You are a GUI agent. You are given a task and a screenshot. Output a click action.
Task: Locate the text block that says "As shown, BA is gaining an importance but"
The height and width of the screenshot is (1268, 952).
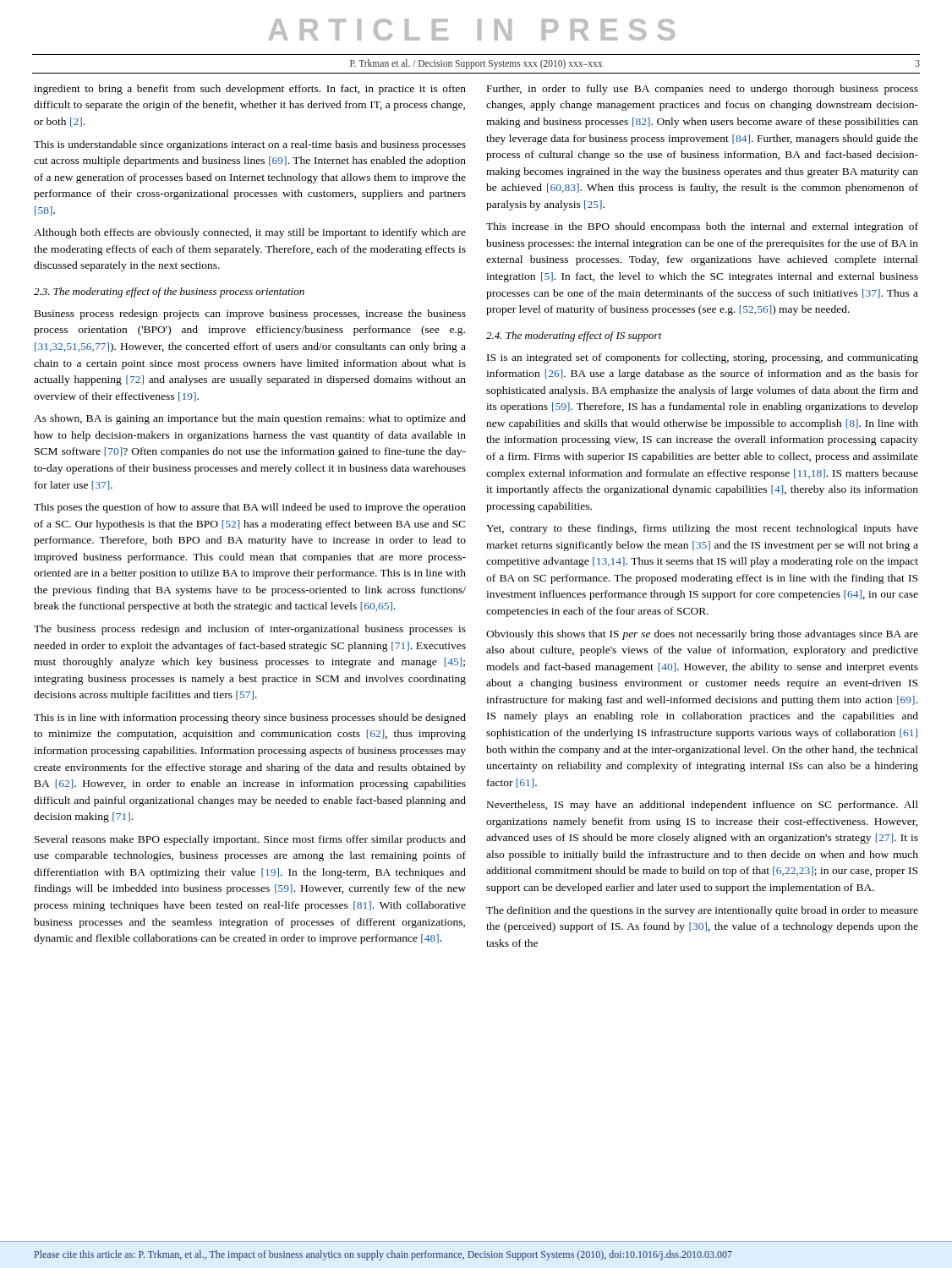[x=250, y=452]
